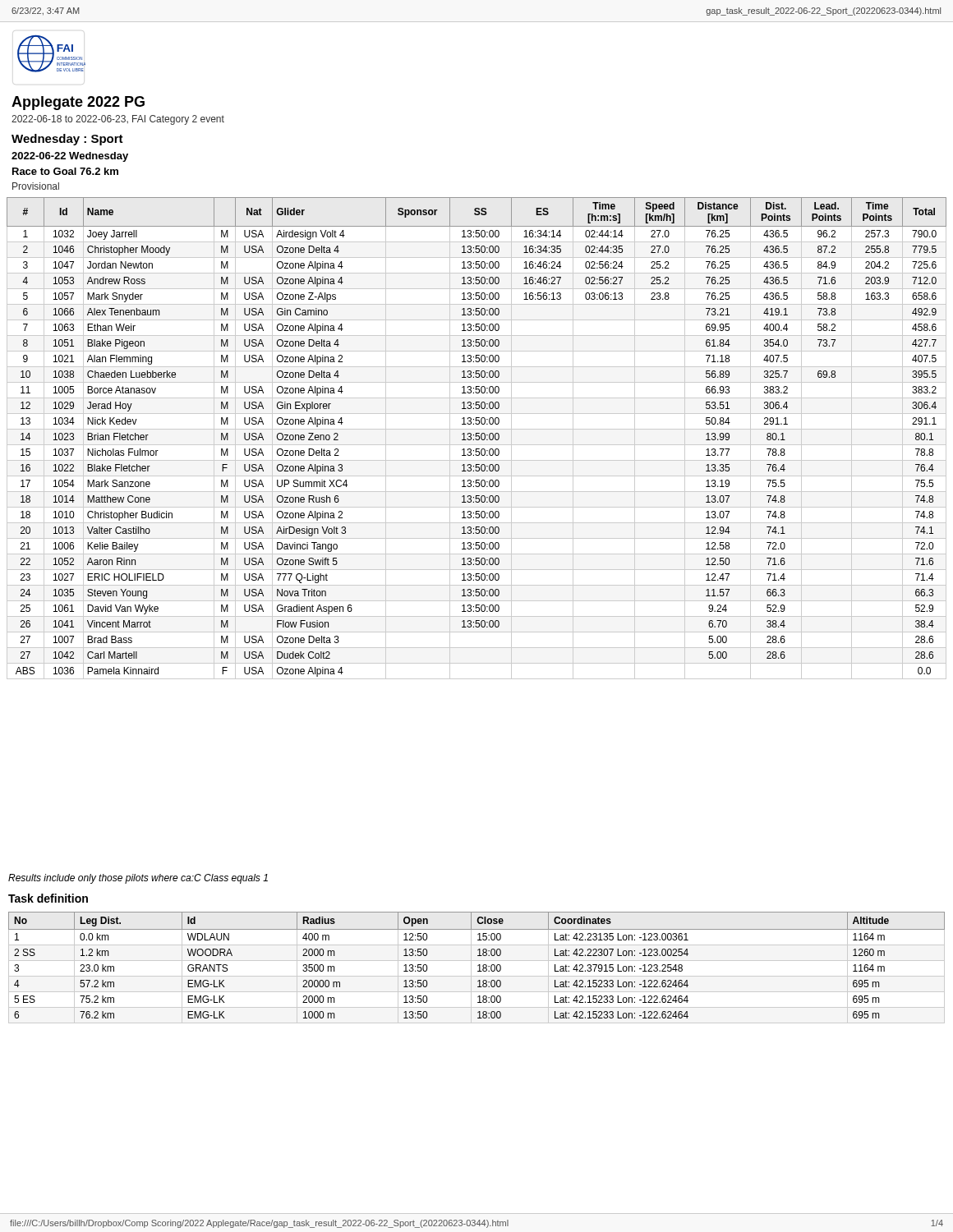Viewport: 953px width, 1232px height.
Task: Select the text block starting "Race to Goal 76.2"
Action: pyautogui.click(x=65, y=171)
